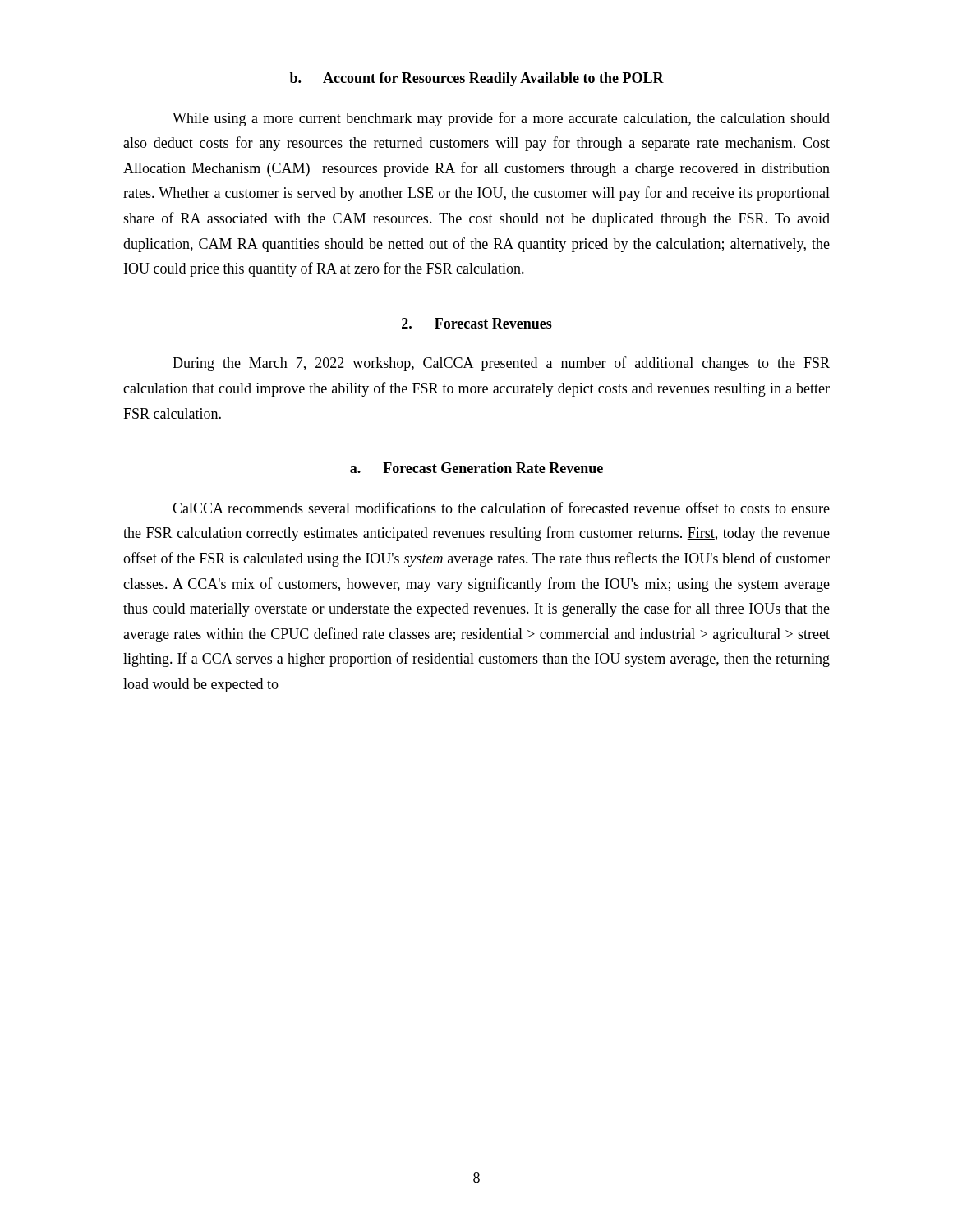953x1232 pixels.
Task: Point to "2. Forecast Revenues"
Action: coord(476,323)
